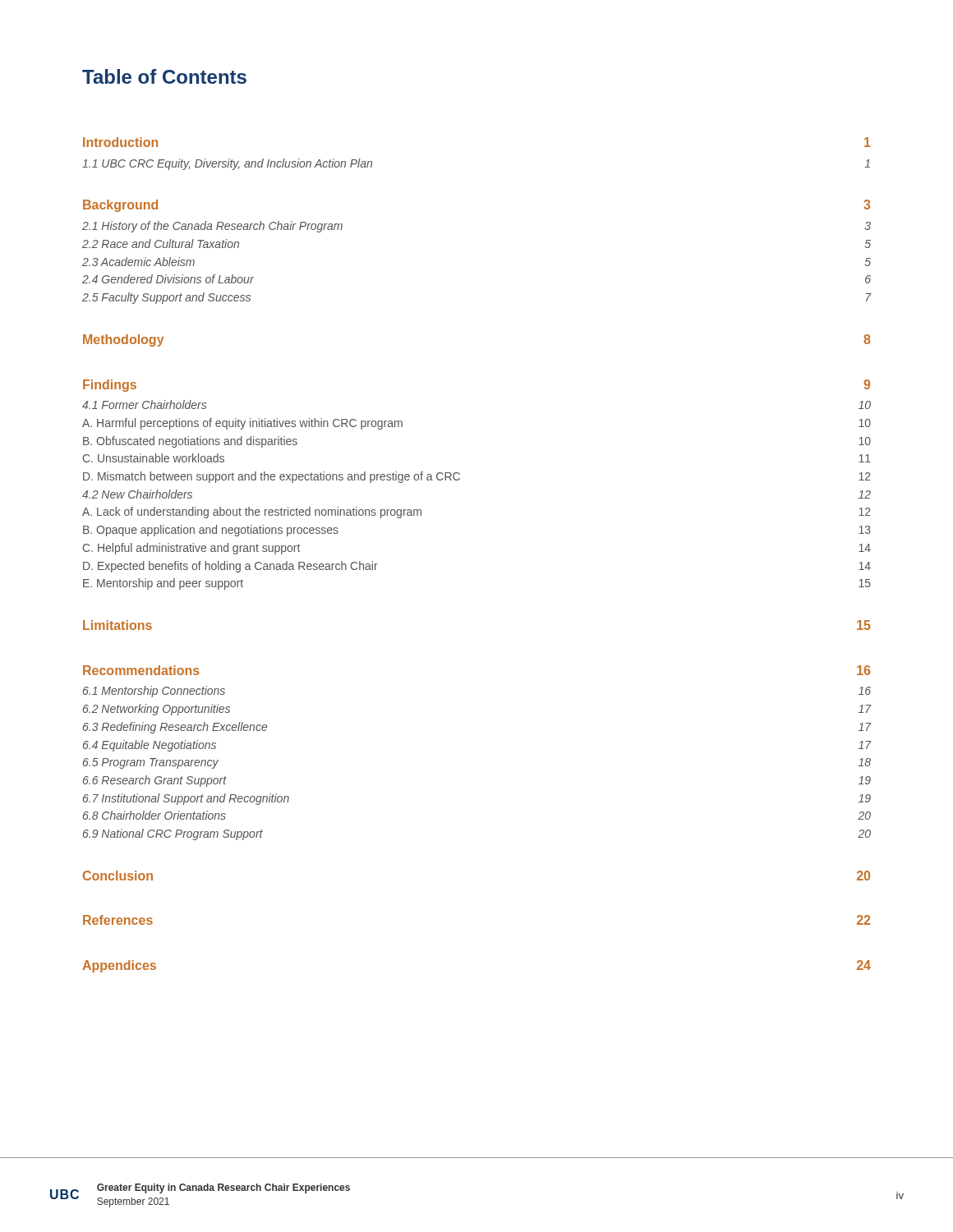The height and width of the screenshot is (1232, 953).
Task: Where is the passage that starts "A. Lack of understanding"?
Action: point(249,512)
